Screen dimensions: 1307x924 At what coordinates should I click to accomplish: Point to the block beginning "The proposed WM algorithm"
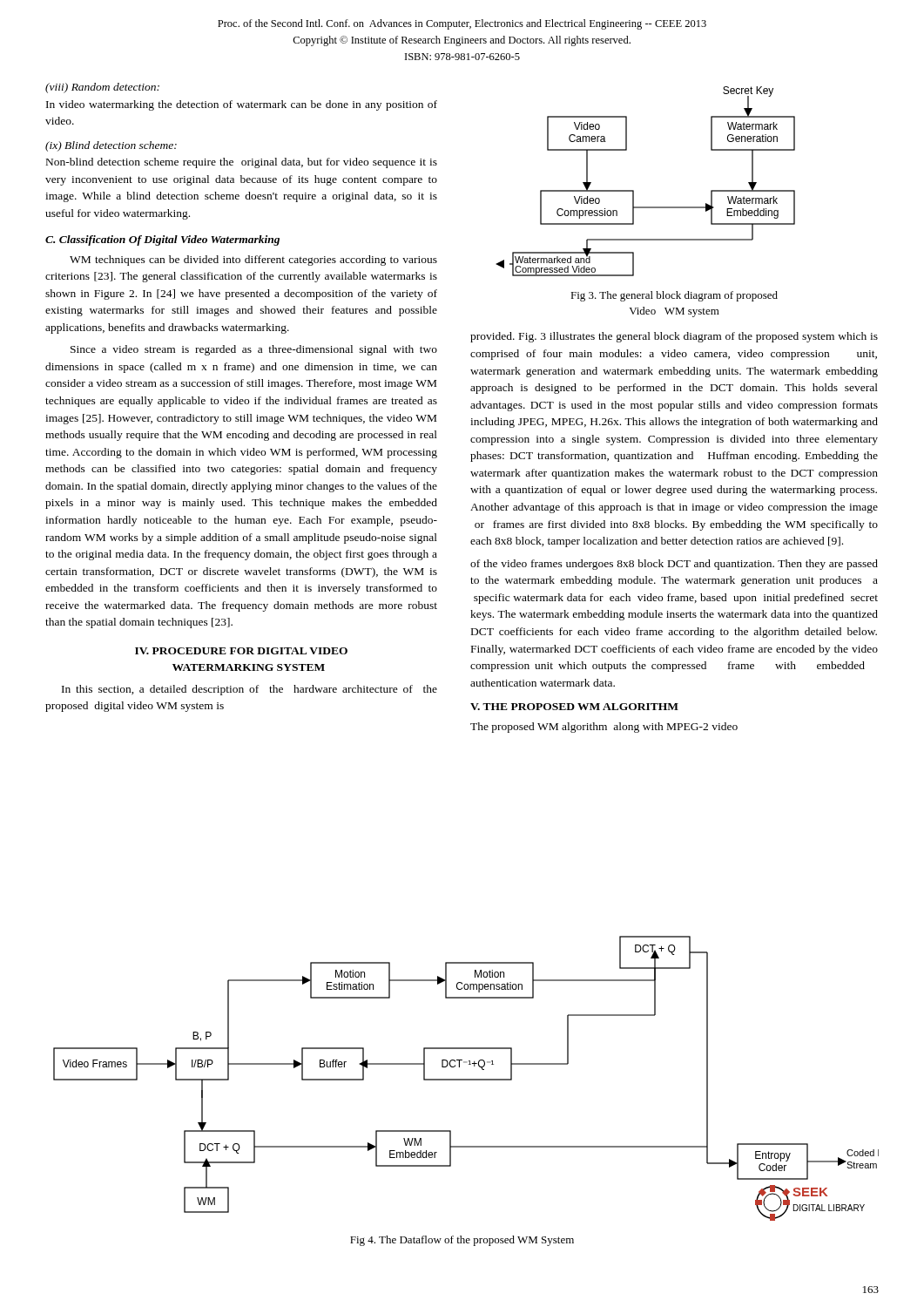click(x=674, y=727)
